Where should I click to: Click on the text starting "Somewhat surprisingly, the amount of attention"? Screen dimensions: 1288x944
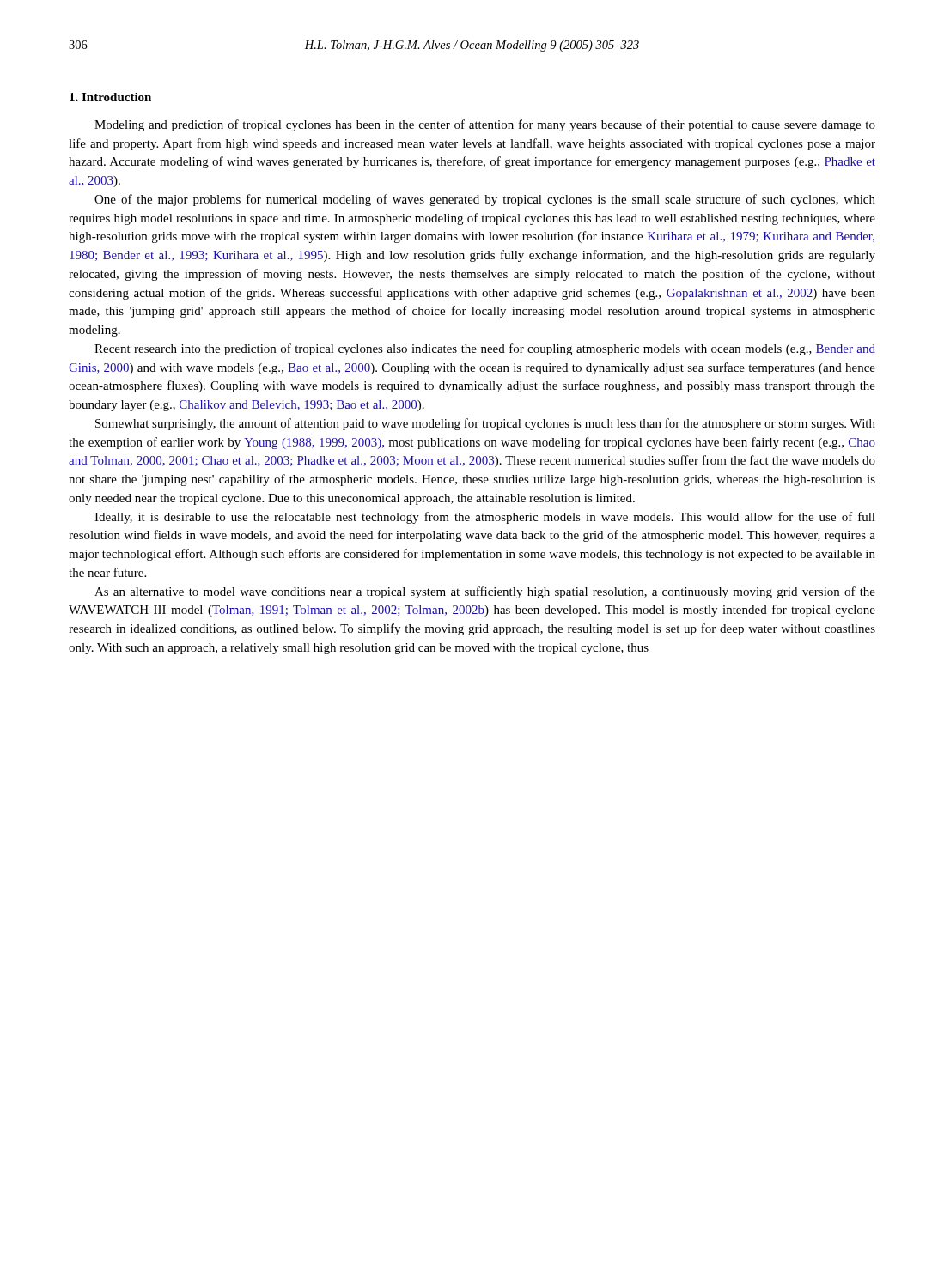pyautogui.click(x=472, y=460)
